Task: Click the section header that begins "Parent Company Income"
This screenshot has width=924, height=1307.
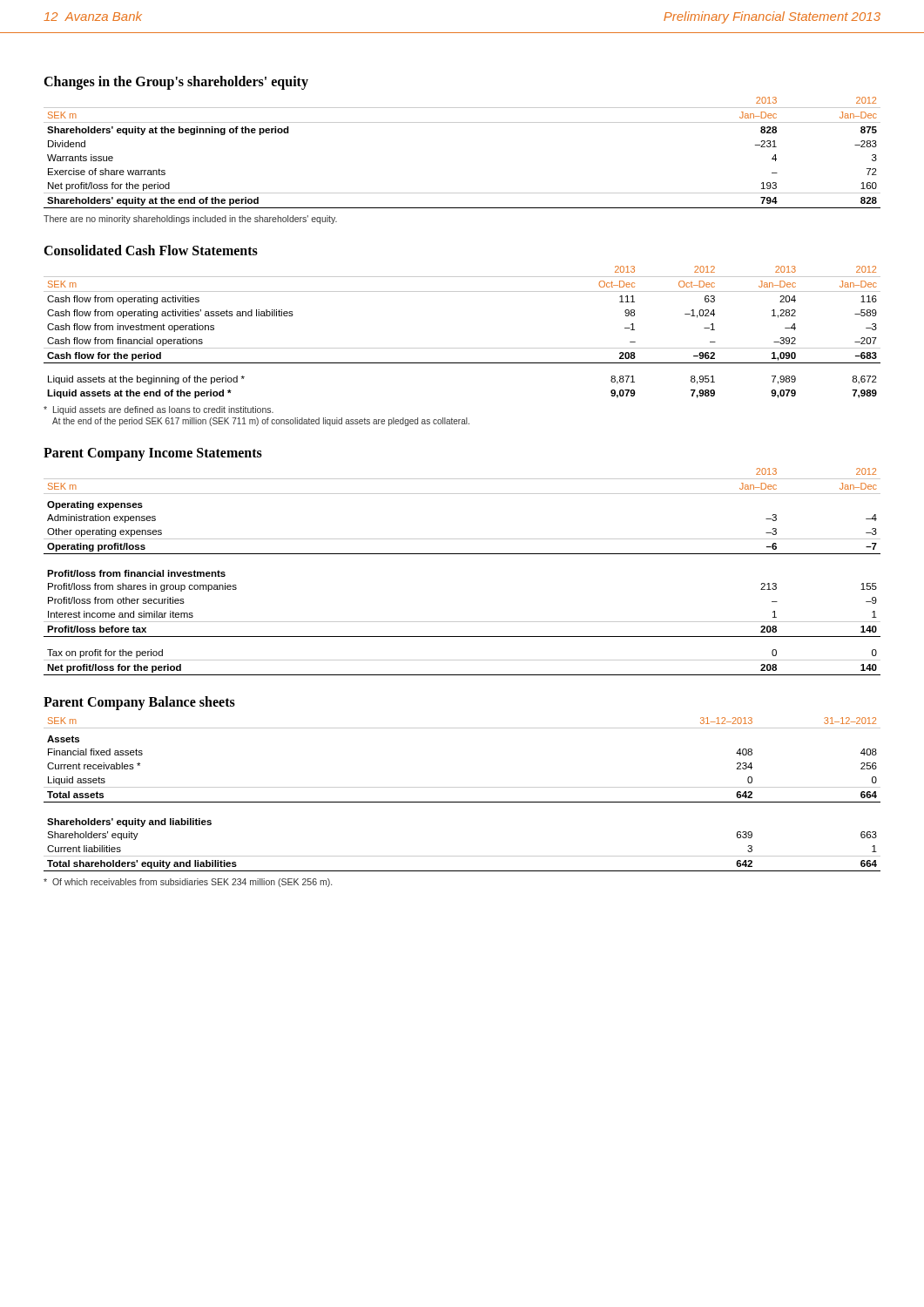Action: [153, 453]
